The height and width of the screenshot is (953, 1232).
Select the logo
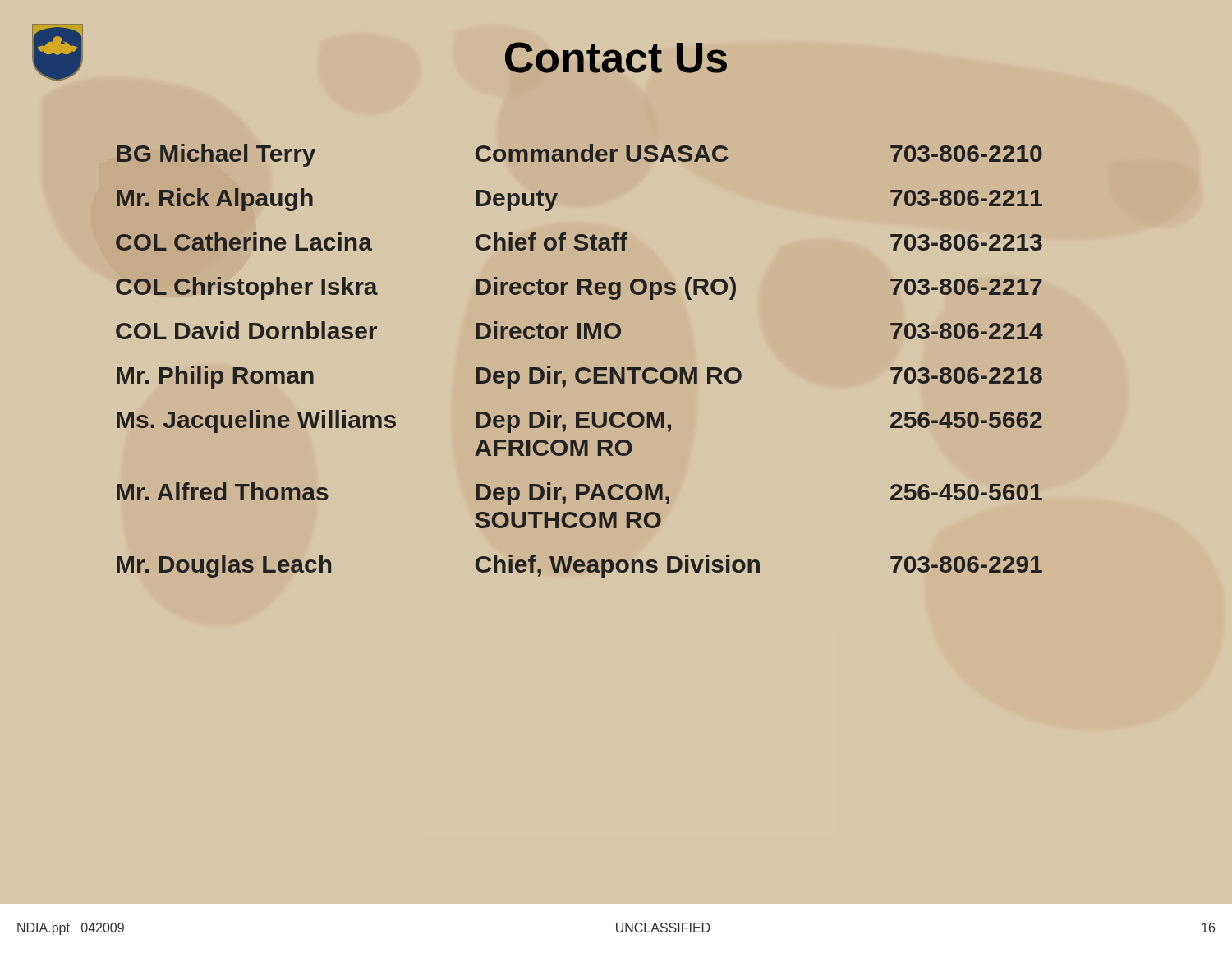click(57, 49)
